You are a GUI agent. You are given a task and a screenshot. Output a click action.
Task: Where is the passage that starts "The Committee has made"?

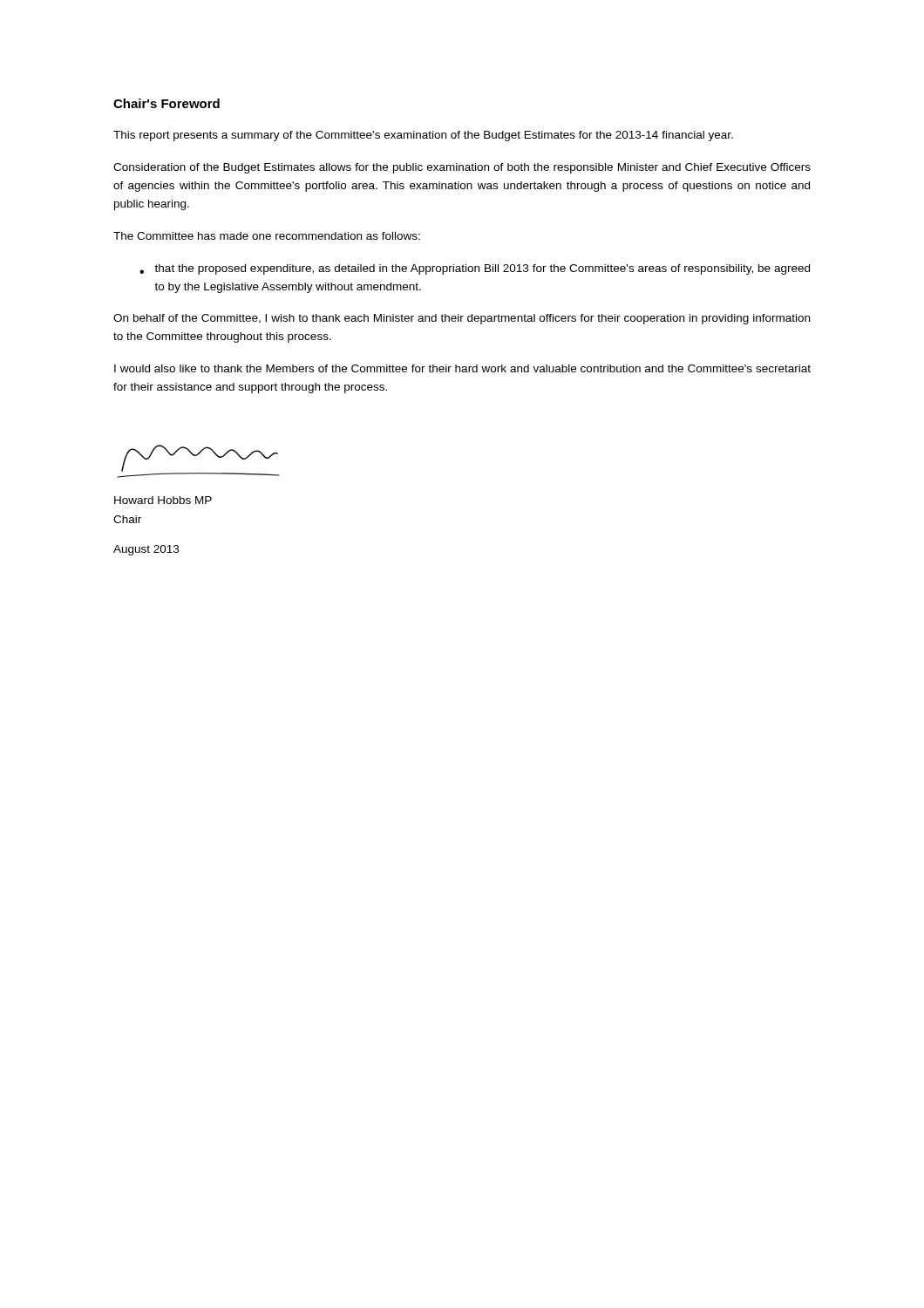pos(267,236)
